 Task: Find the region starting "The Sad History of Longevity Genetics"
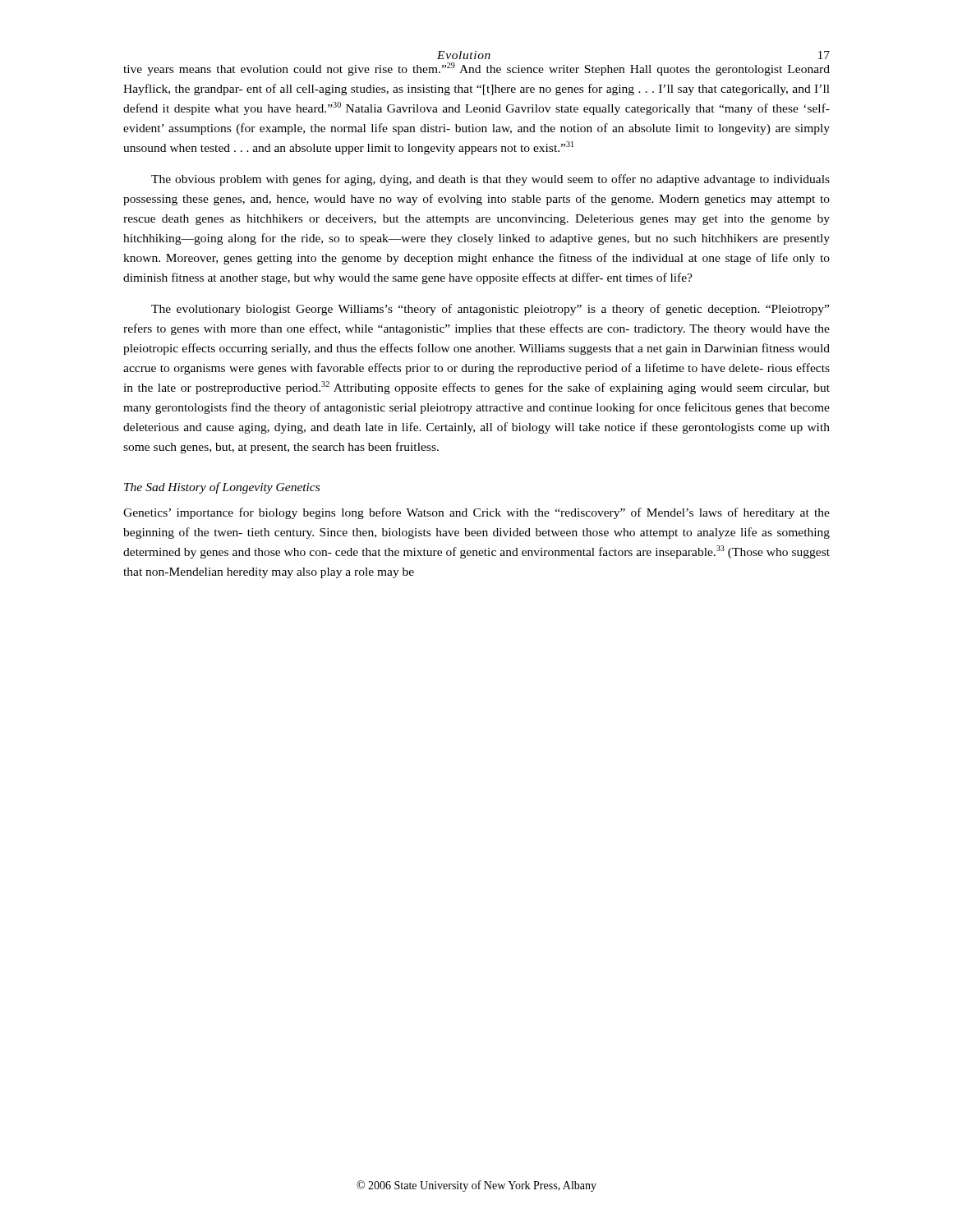(x=222, y=488)
